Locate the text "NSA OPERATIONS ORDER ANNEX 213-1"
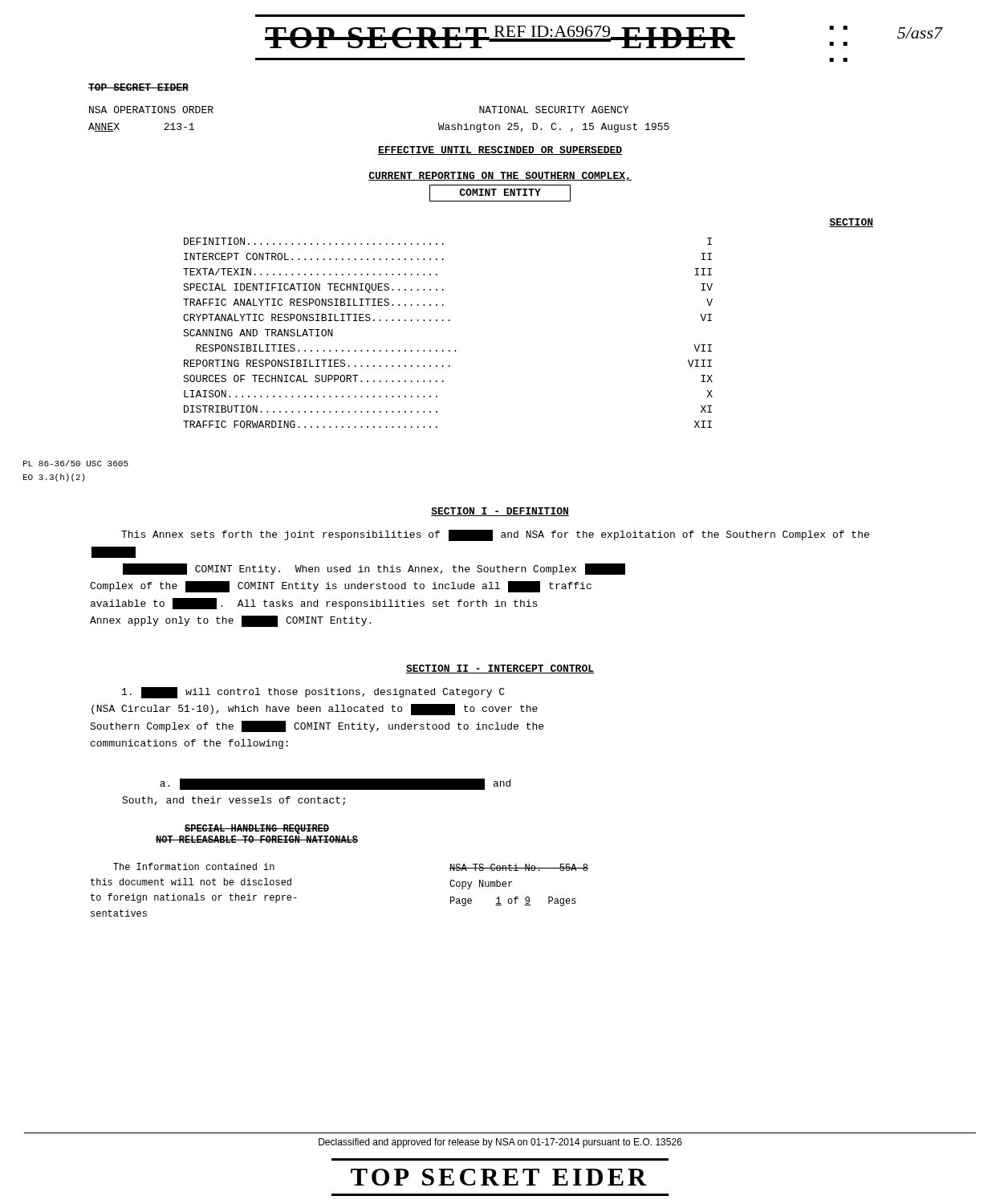 (x=151, y=119)
